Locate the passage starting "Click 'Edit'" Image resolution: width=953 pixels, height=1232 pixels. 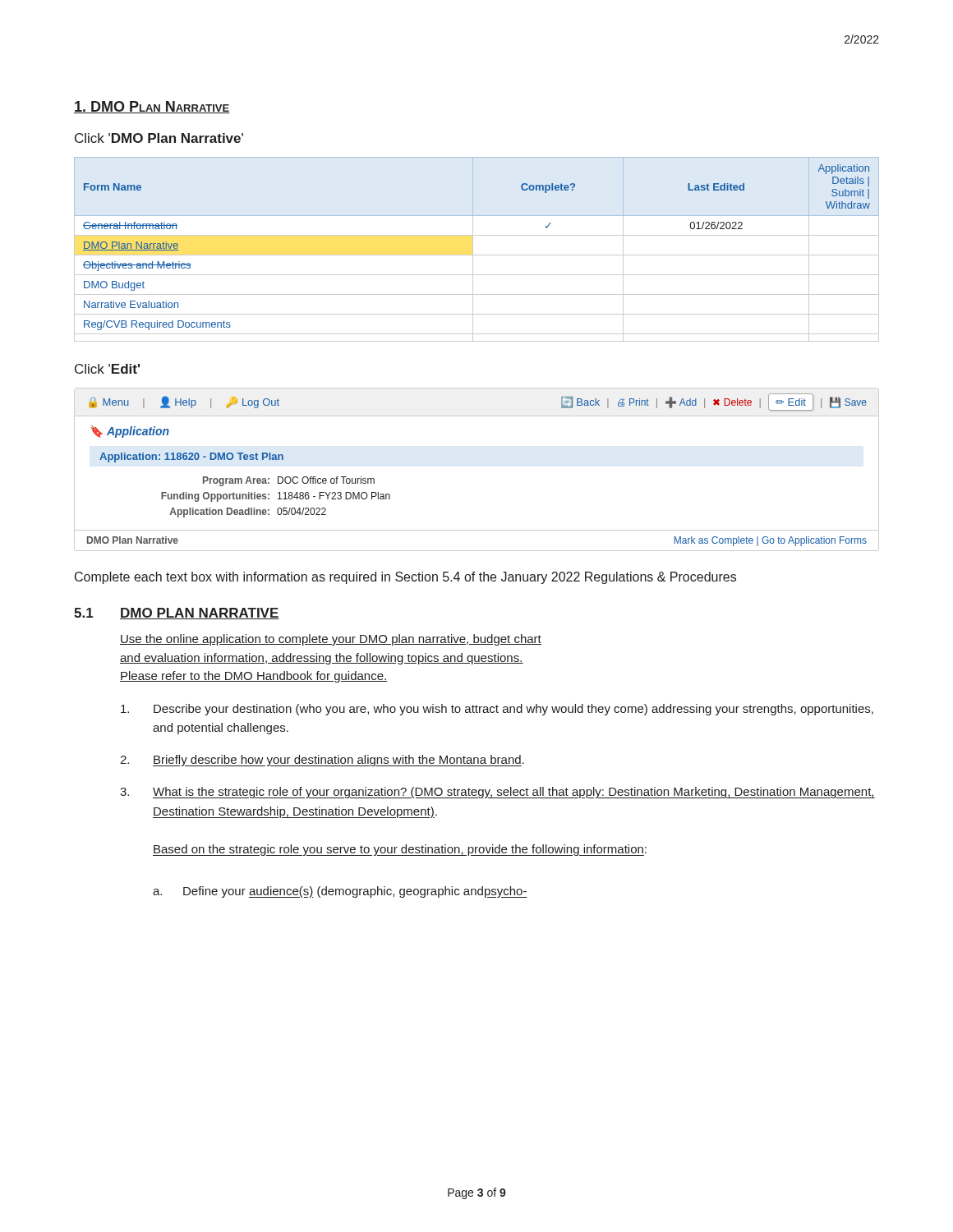pyautogui.click(x=107, y=369)
